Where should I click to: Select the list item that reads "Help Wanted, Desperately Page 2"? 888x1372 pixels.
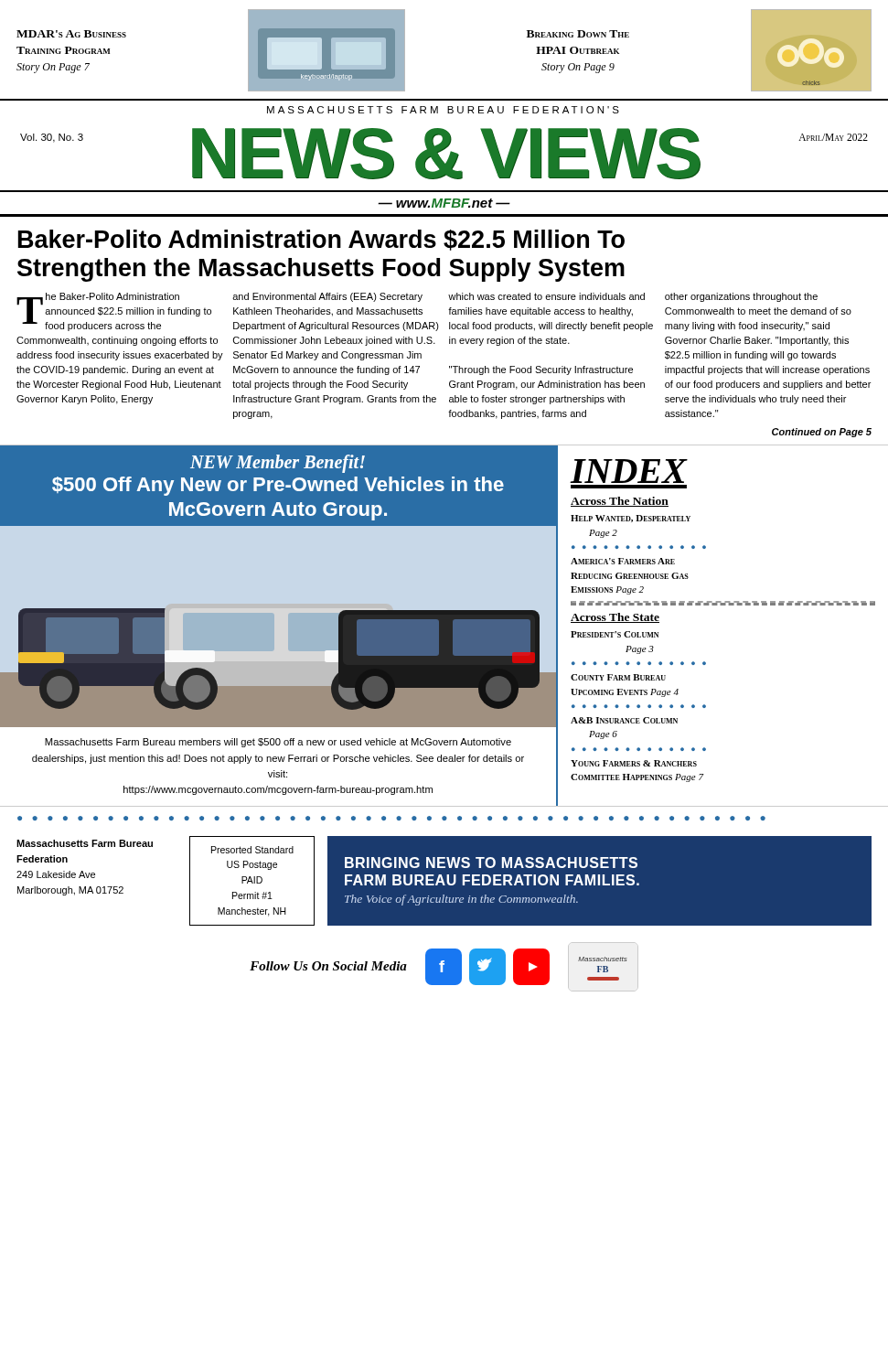(631, 525)
